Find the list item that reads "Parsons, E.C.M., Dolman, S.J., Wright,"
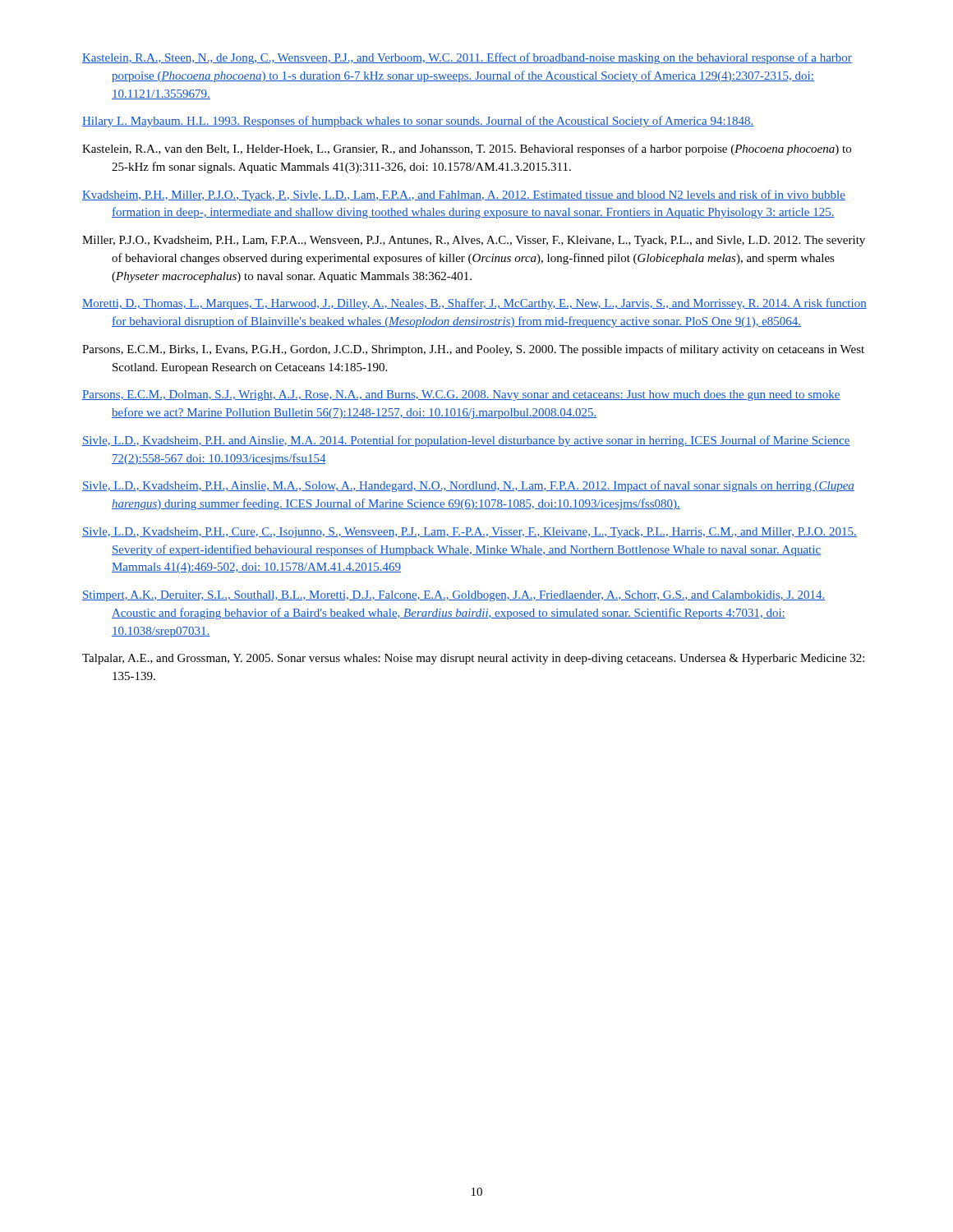The height and width of the screenshot is (1232, 953). 461,403
